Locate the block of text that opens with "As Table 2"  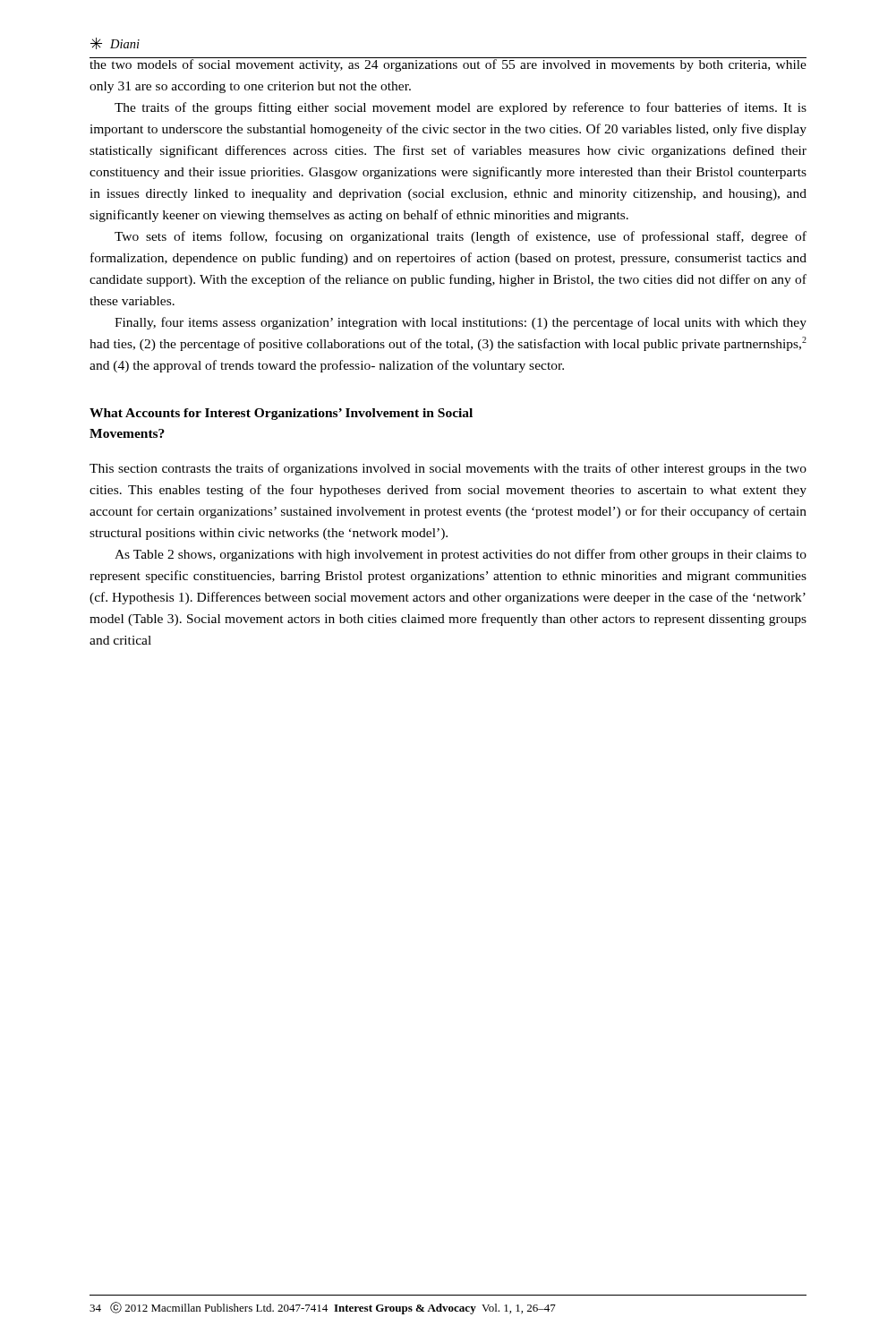[x=448, y=597]
